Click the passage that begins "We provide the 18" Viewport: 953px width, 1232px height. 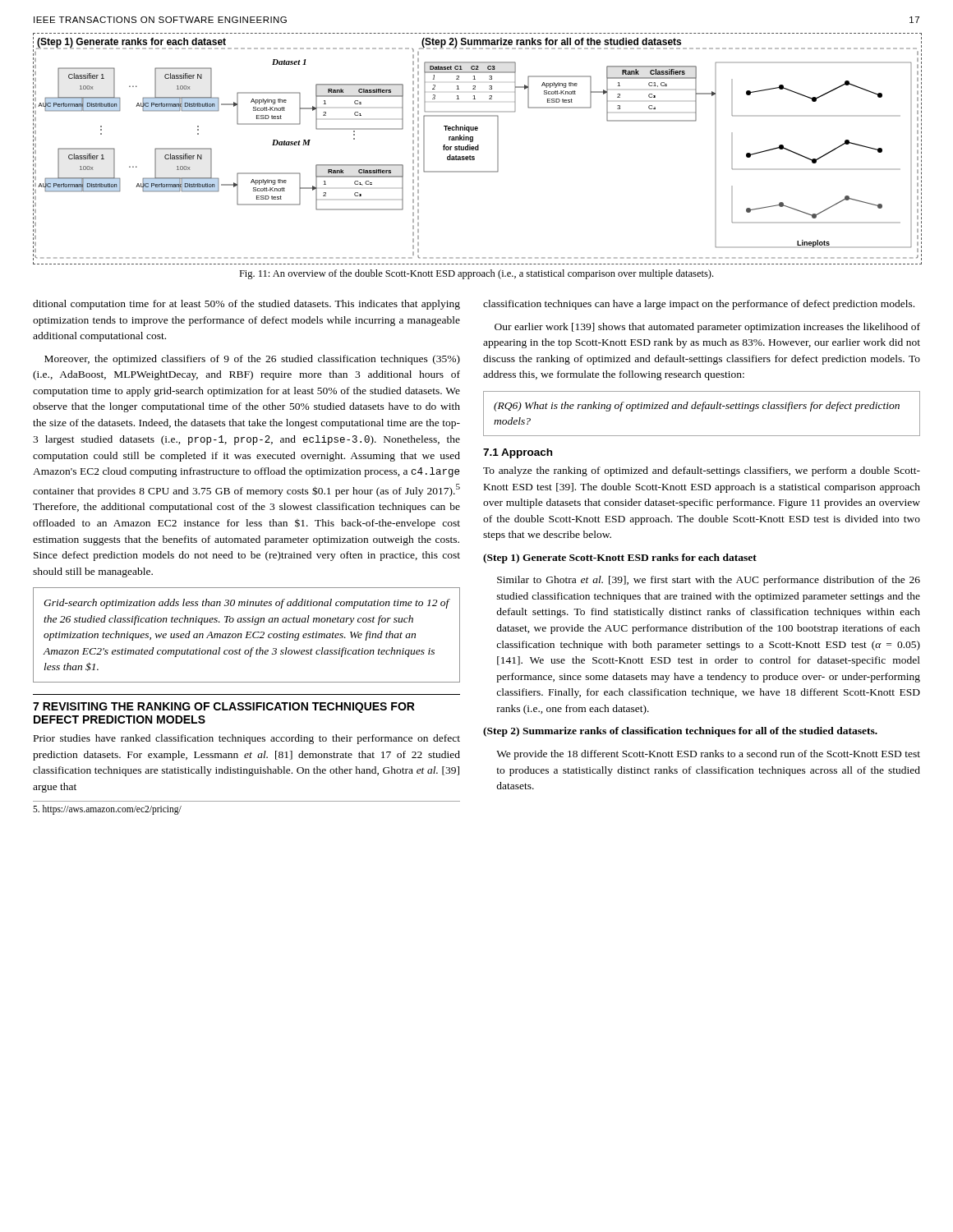coord(708,770)
